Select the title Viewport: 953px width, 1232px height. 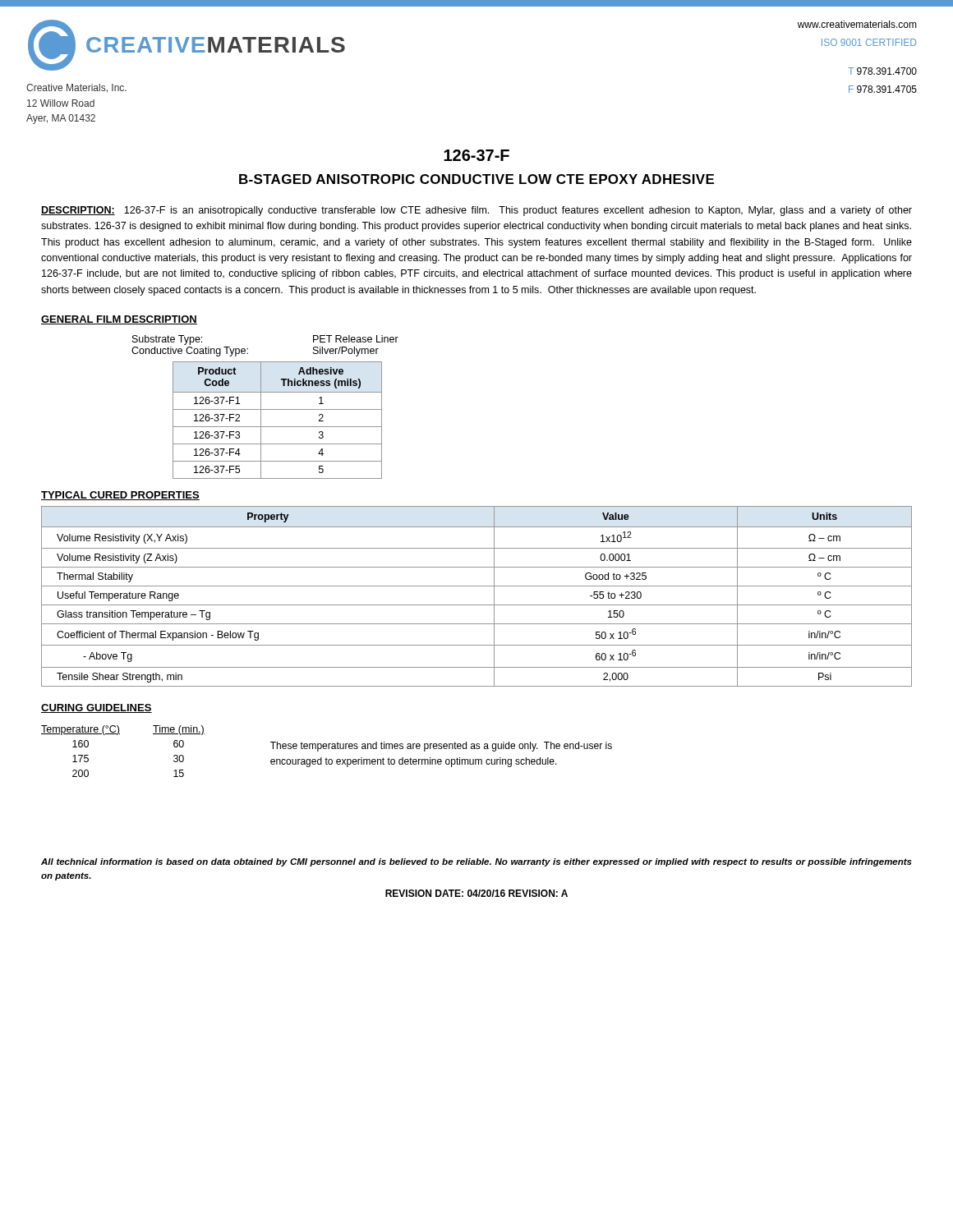coord(476,155)
